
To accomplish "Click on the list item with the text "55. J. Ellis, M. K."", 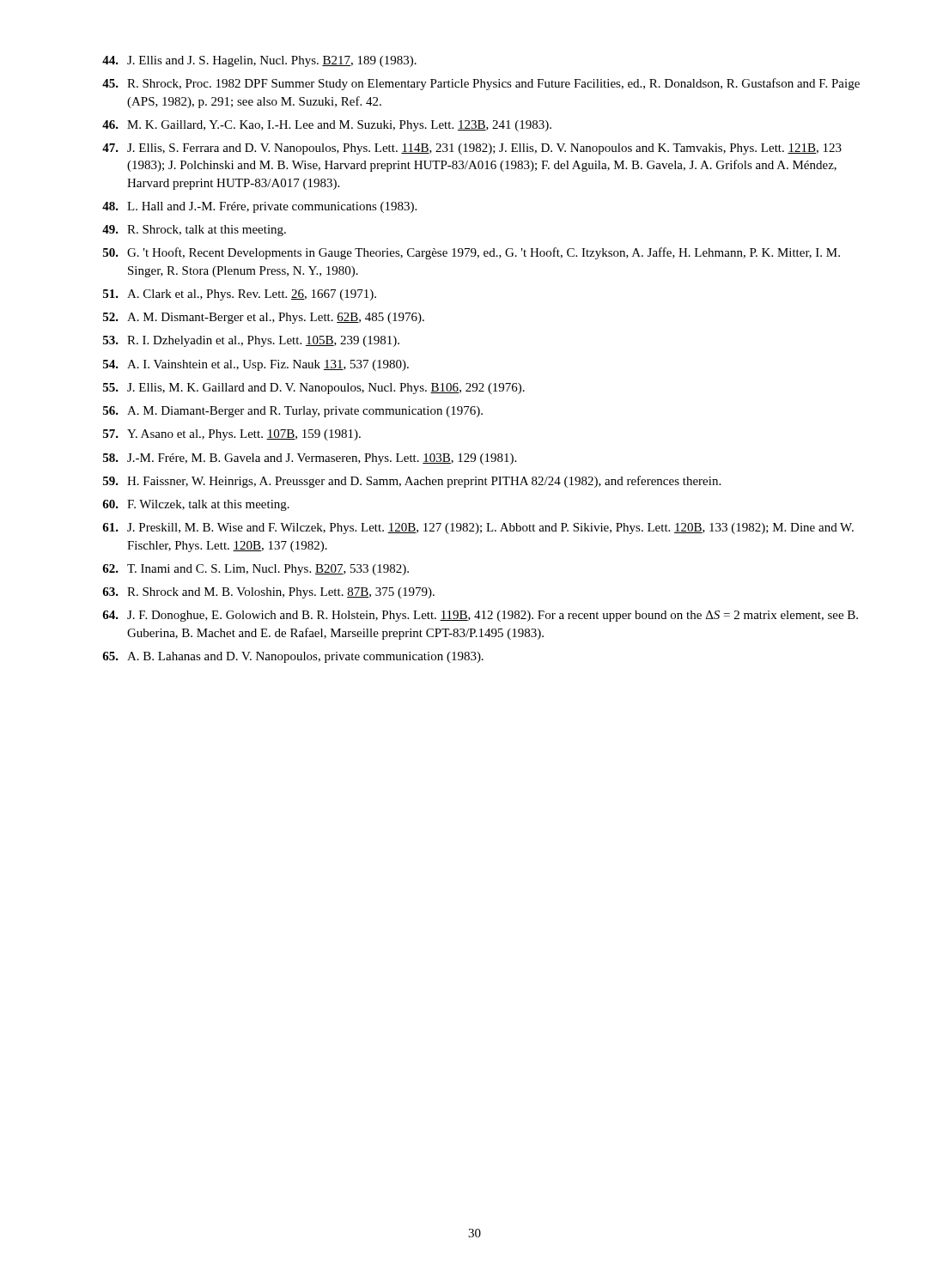I will (x=474, y=387).
